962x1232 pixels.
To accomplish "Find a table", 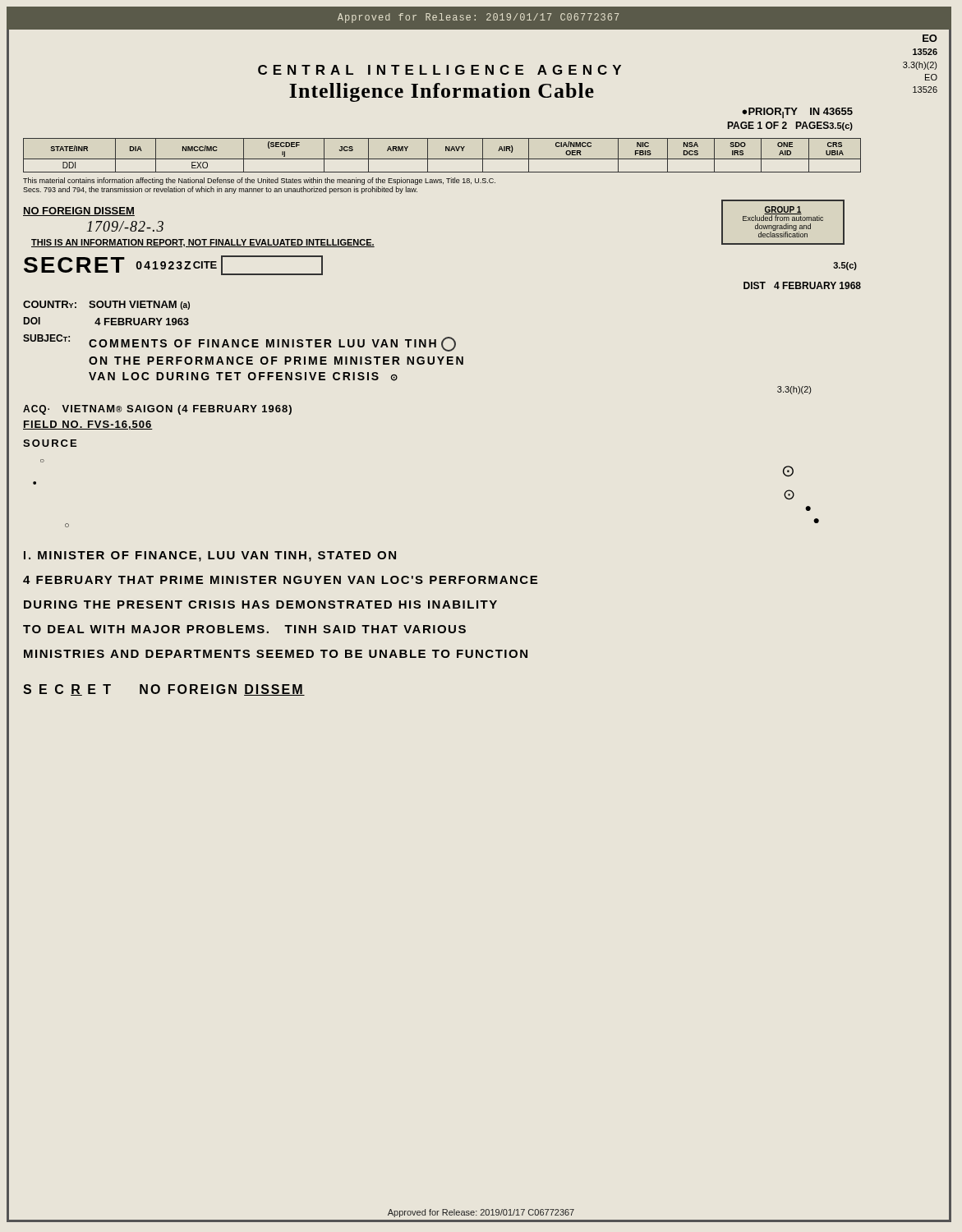I will 442,155.
